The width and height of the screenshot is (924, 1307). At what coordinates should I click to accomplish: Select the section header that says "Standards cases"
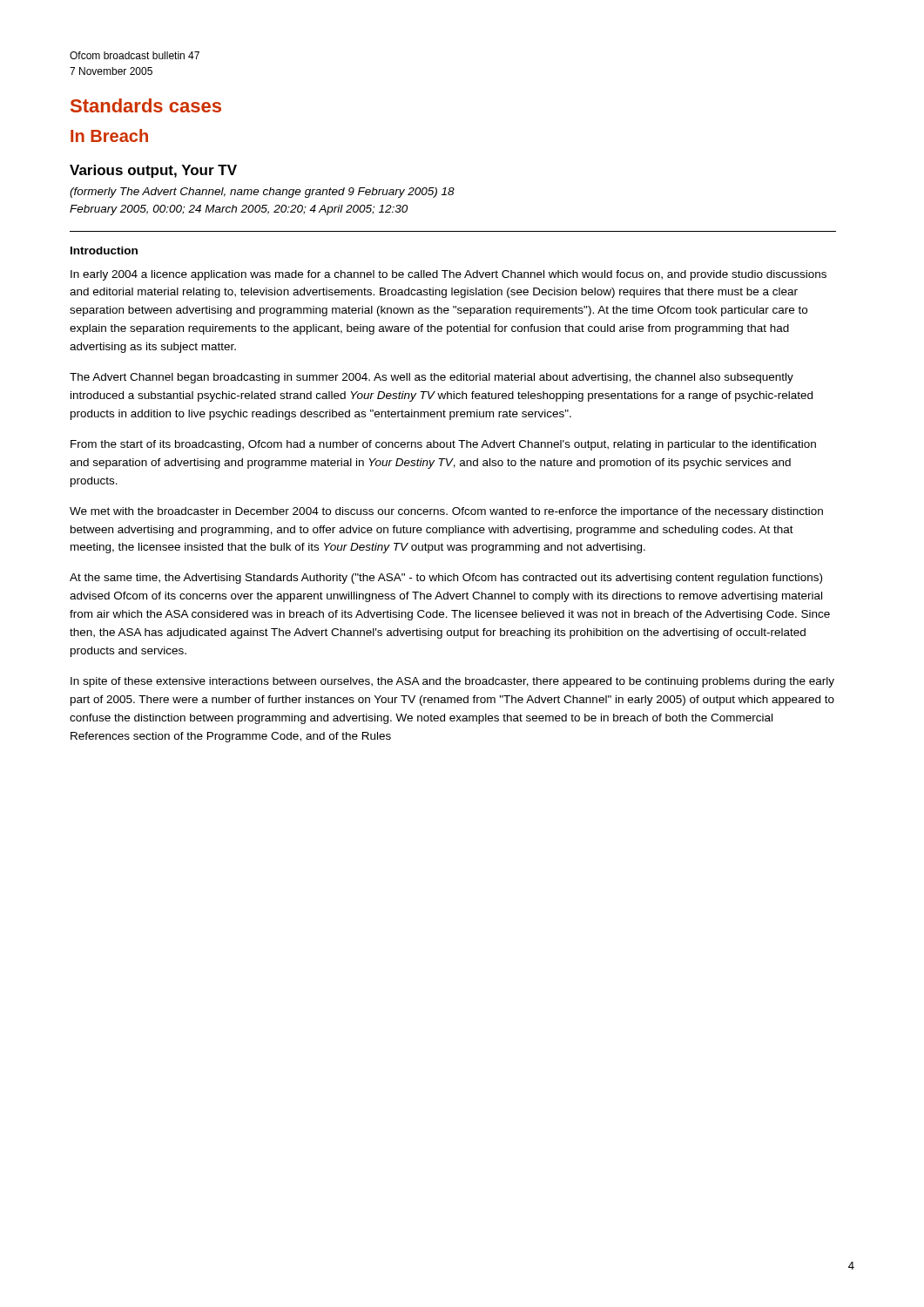(x=146, y=106)
